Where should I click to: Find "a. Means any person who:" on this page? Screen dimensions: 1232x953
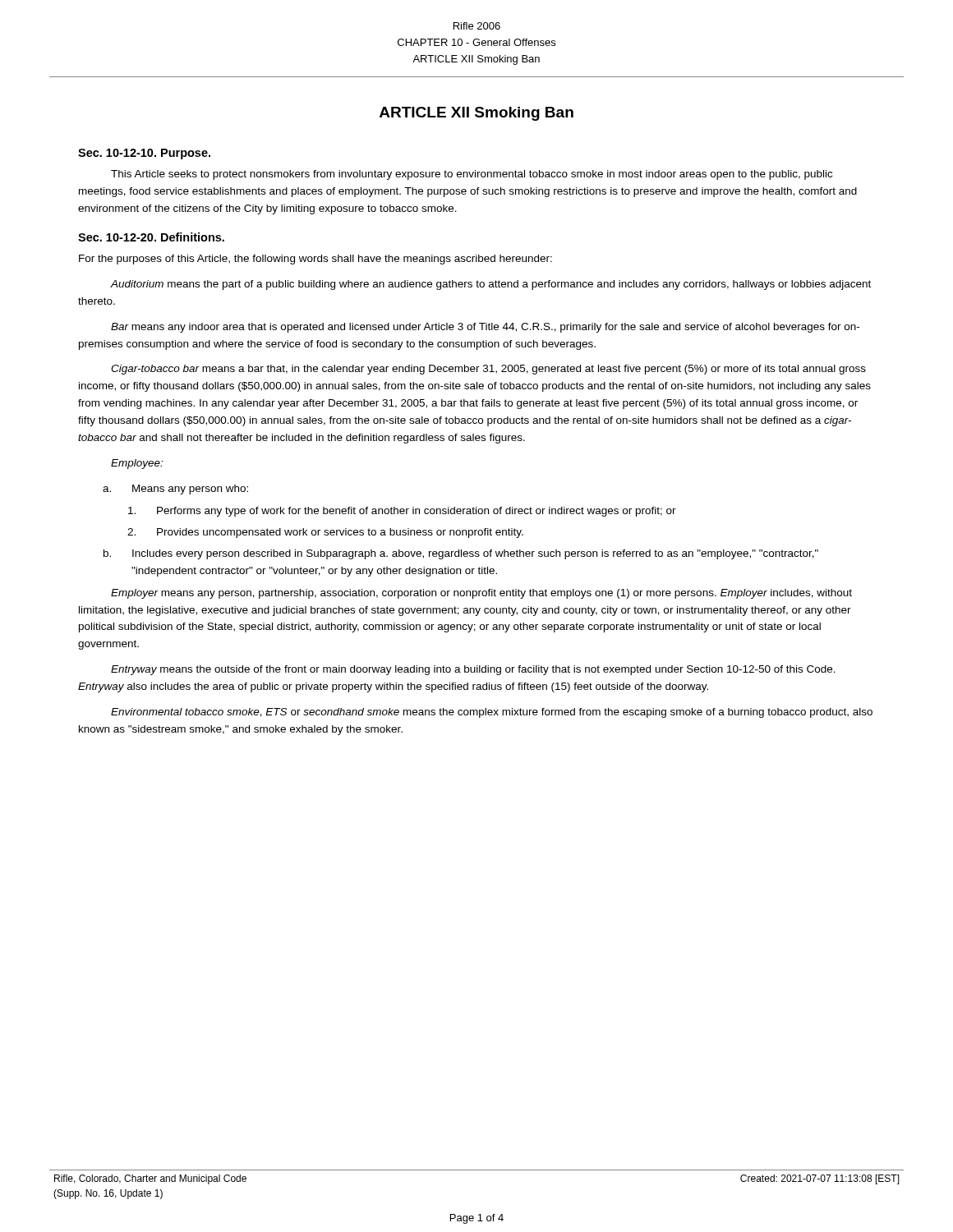(x=176, y=489)
